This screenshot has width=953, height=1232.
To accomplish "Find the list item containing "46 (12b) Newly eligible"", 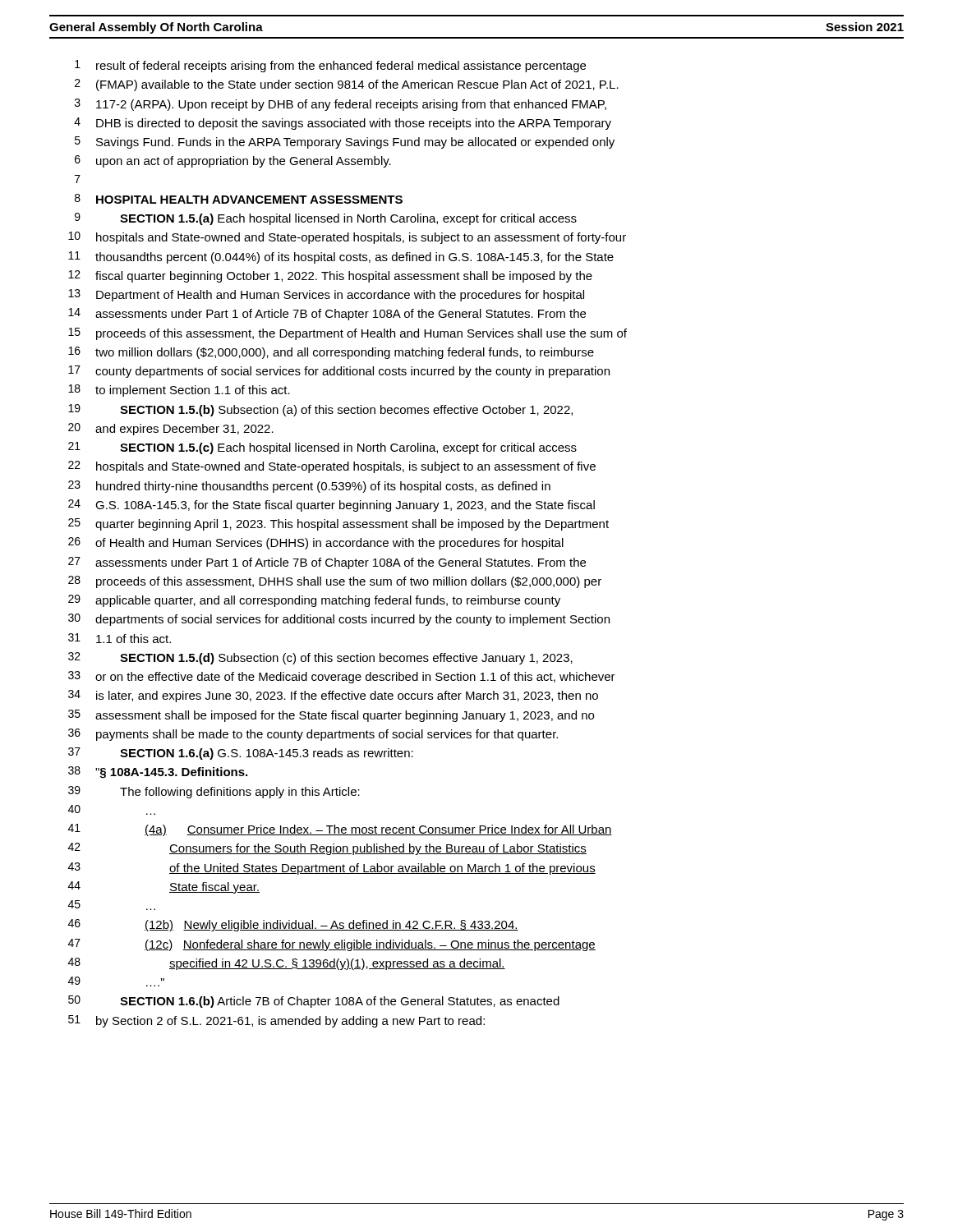I will click(476, 925).
